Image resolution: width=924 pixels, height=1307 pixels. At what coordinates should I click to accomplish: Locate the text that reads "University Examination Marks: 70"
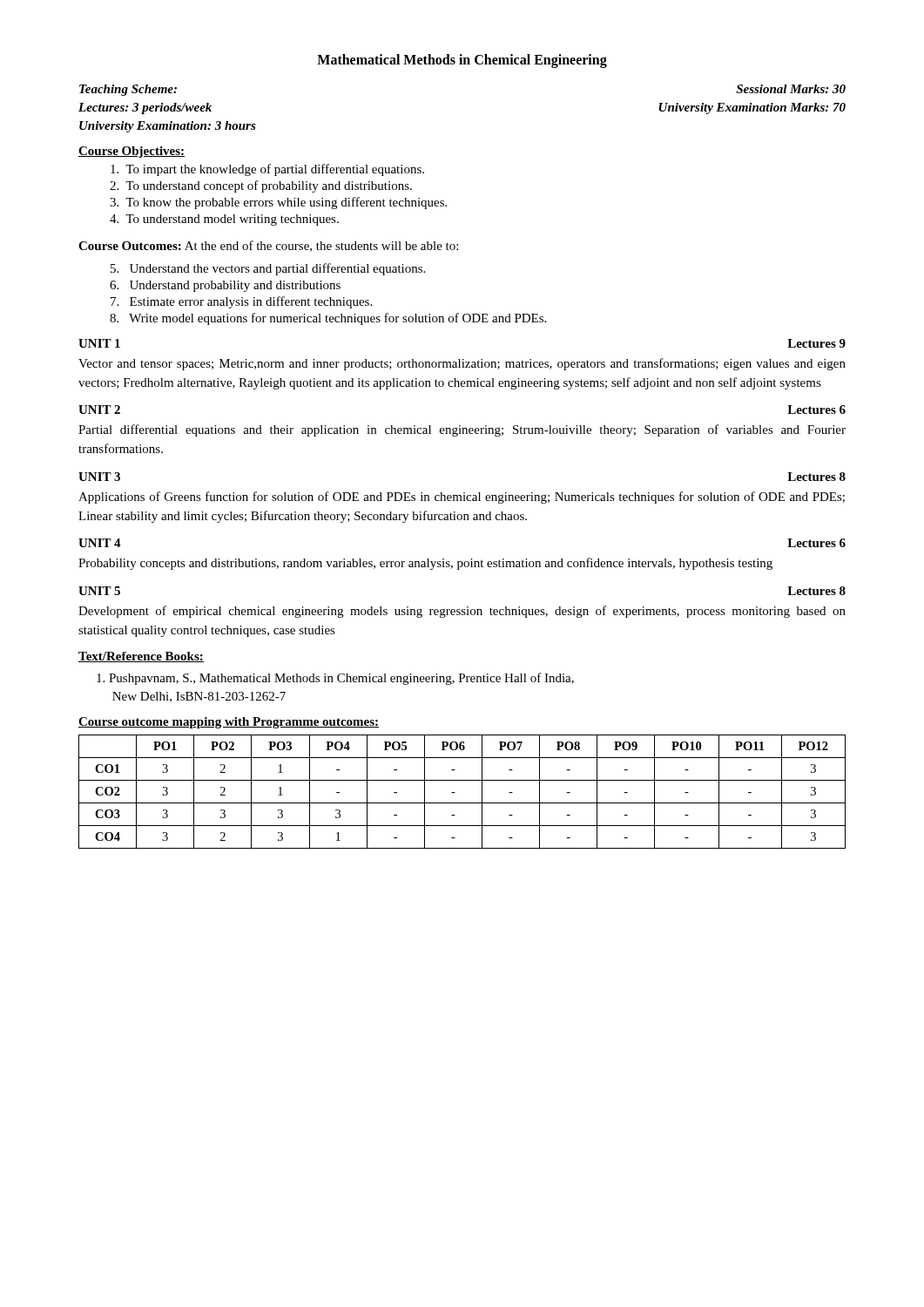(752, 107)
